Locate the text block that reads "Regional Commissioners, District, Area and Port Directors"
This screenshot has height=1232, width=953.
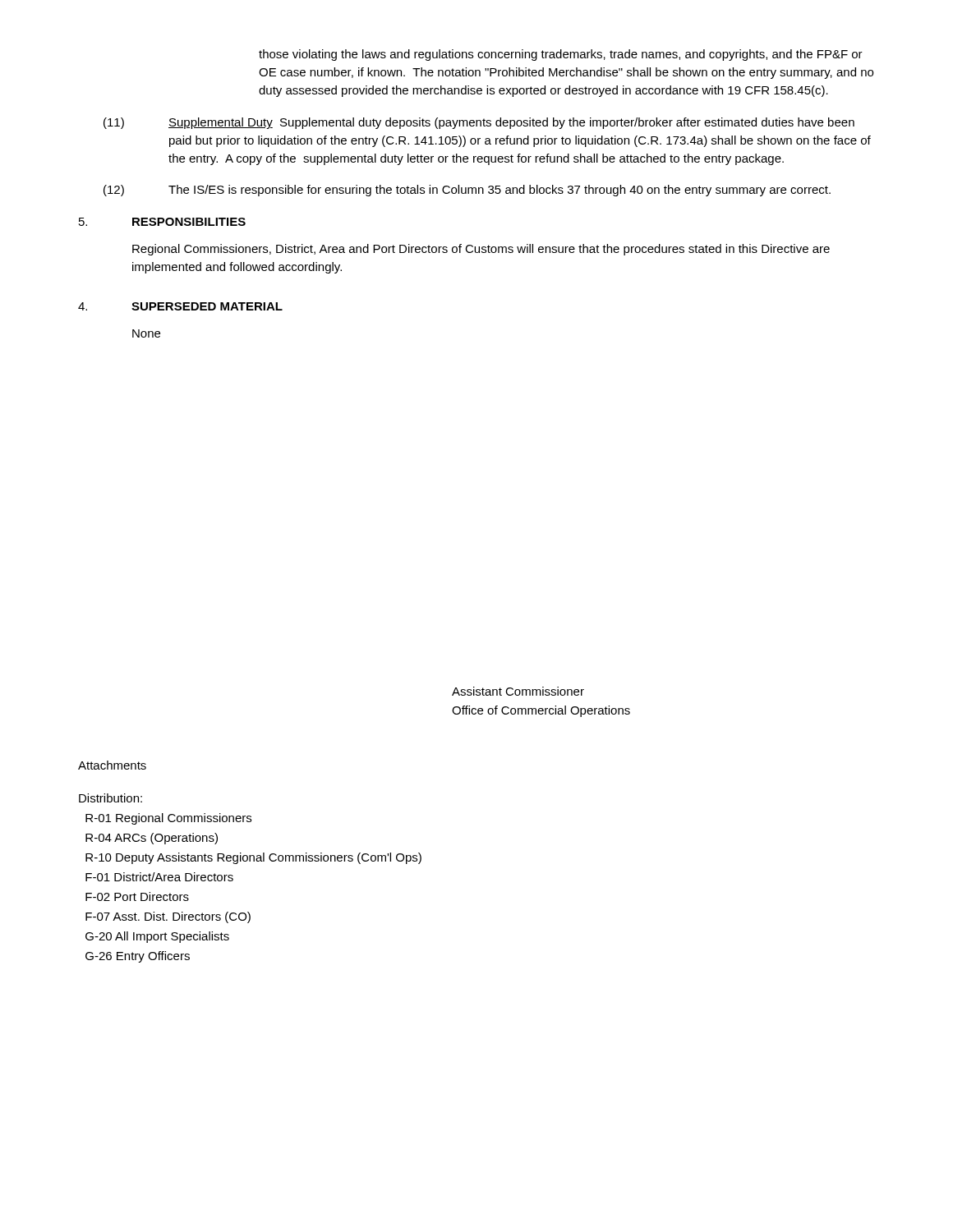tap(481, 258)
